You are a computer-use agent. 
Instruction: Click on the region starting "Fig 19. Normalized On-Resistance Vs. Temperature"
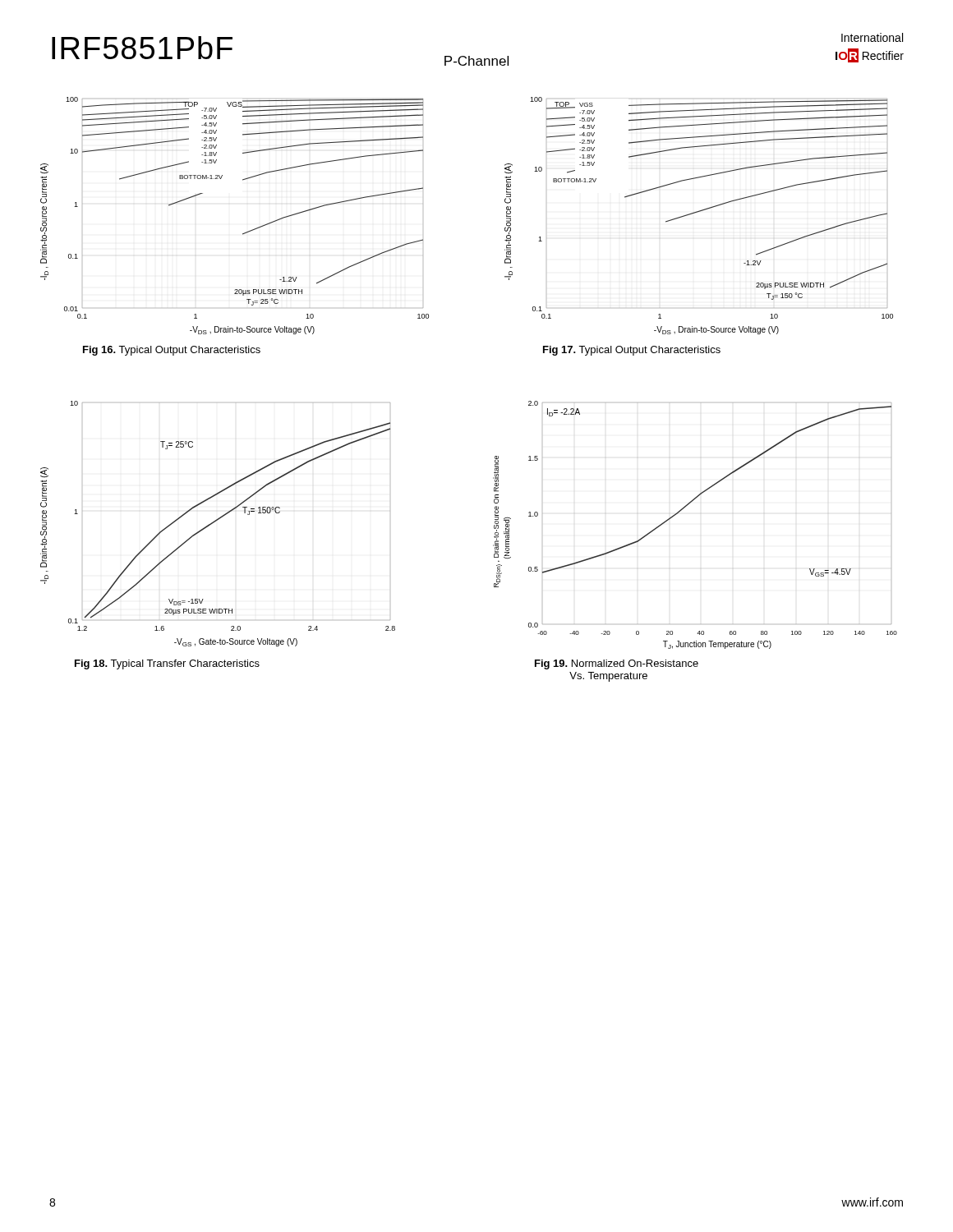pos(616,669)
